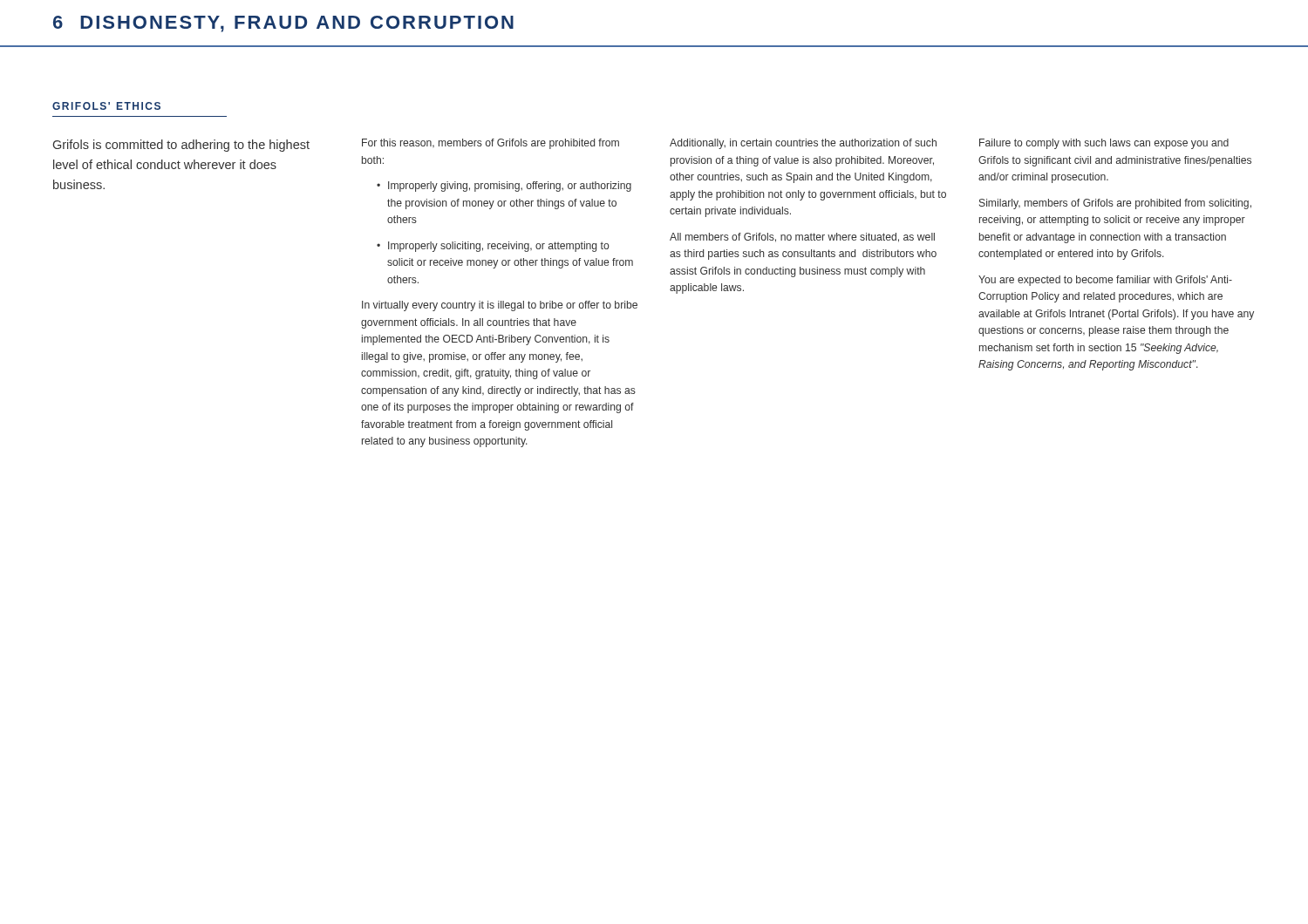Where is the passage that starts "For this reason, members"?
This screenshot has height=924, width=1308.
(x=500, y=152)
